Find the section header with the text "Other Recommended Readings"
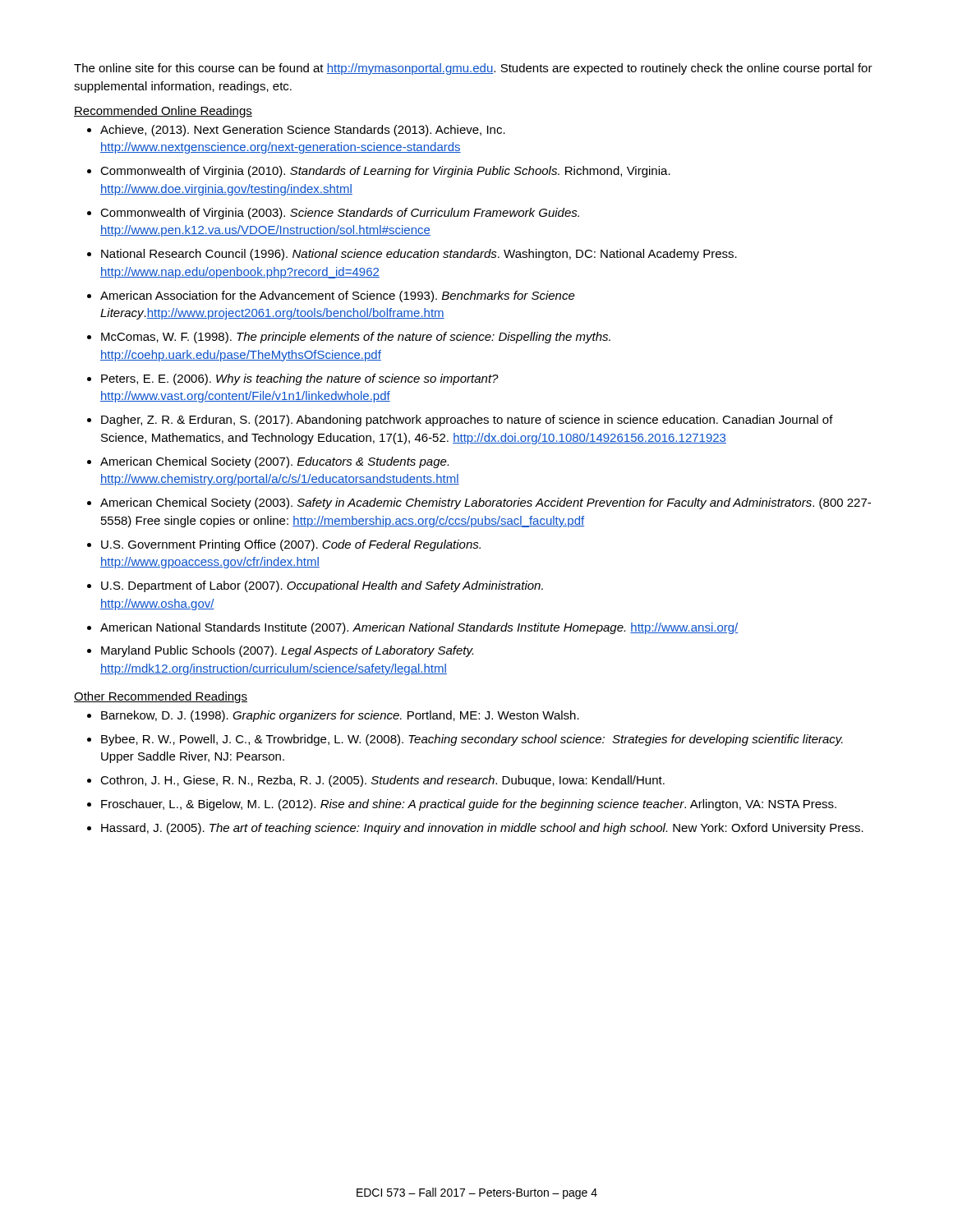Image resolution: width=953 pixels, height=1232 pixels. pyautogui.click(x=161, y=696)
